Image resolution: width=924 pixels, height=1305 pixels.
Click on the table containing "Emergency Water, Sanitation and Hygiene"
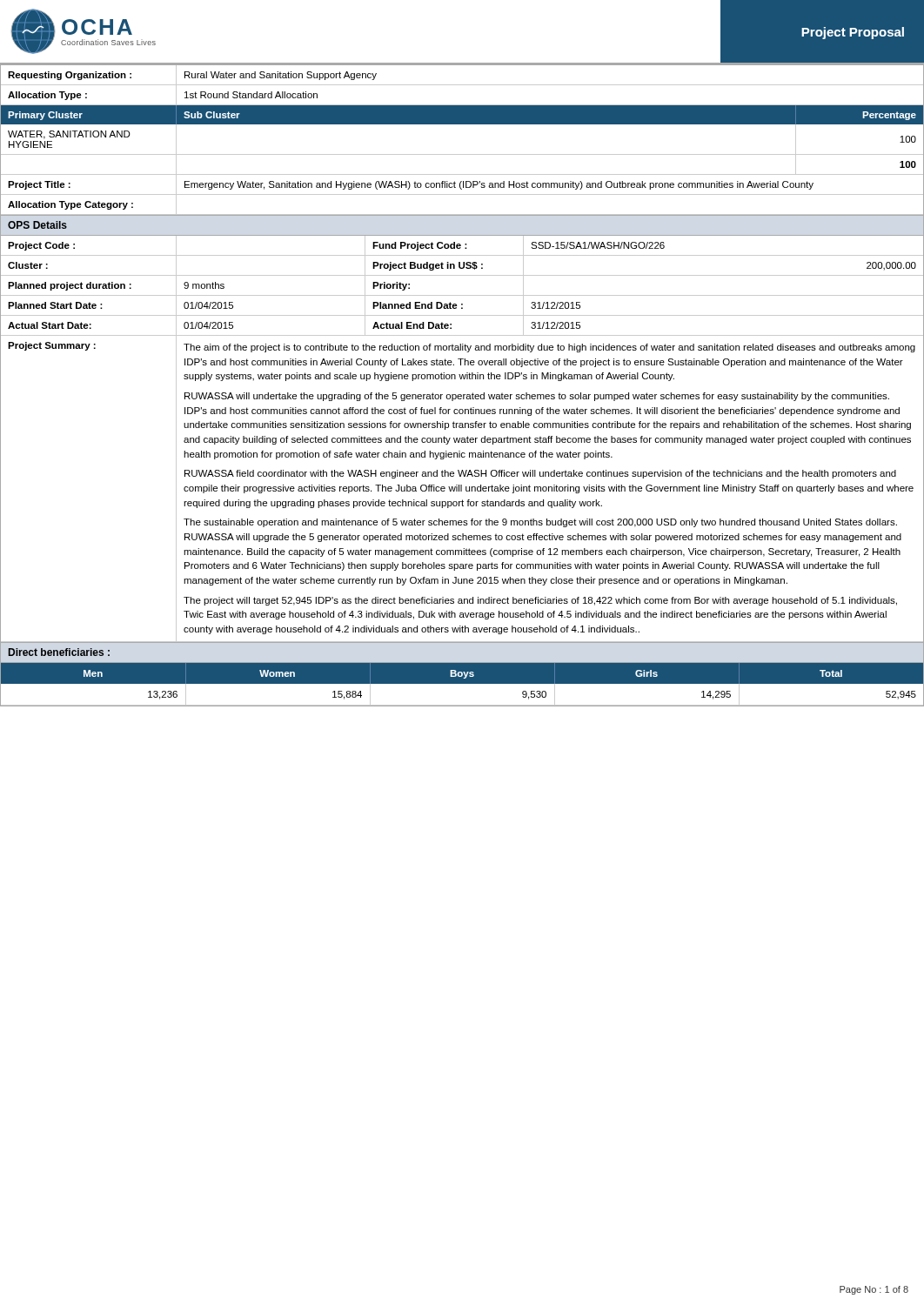[462, 195]
